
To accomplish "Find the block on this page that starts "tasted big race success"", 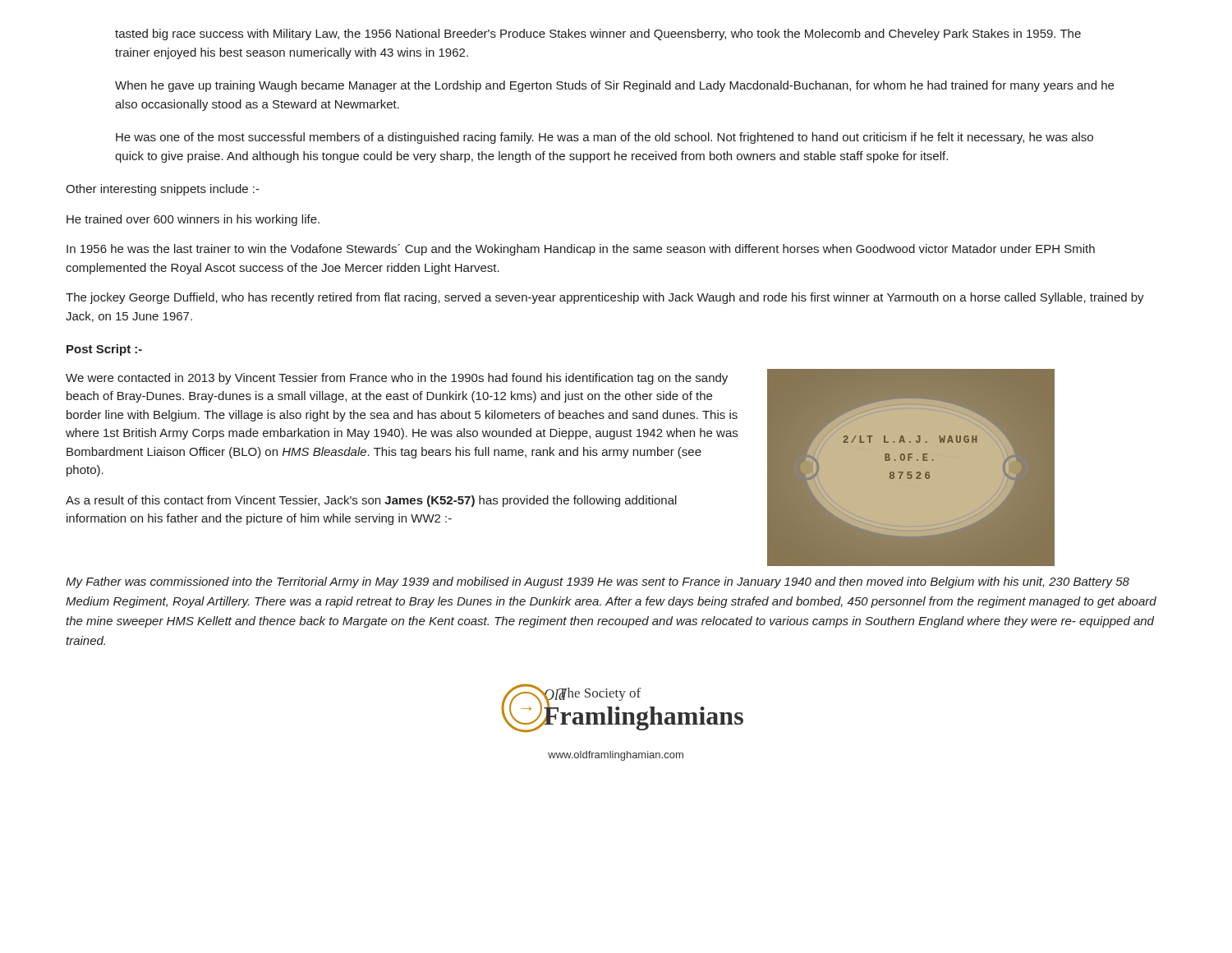I will pyautogui.click(x=598, y=43).
